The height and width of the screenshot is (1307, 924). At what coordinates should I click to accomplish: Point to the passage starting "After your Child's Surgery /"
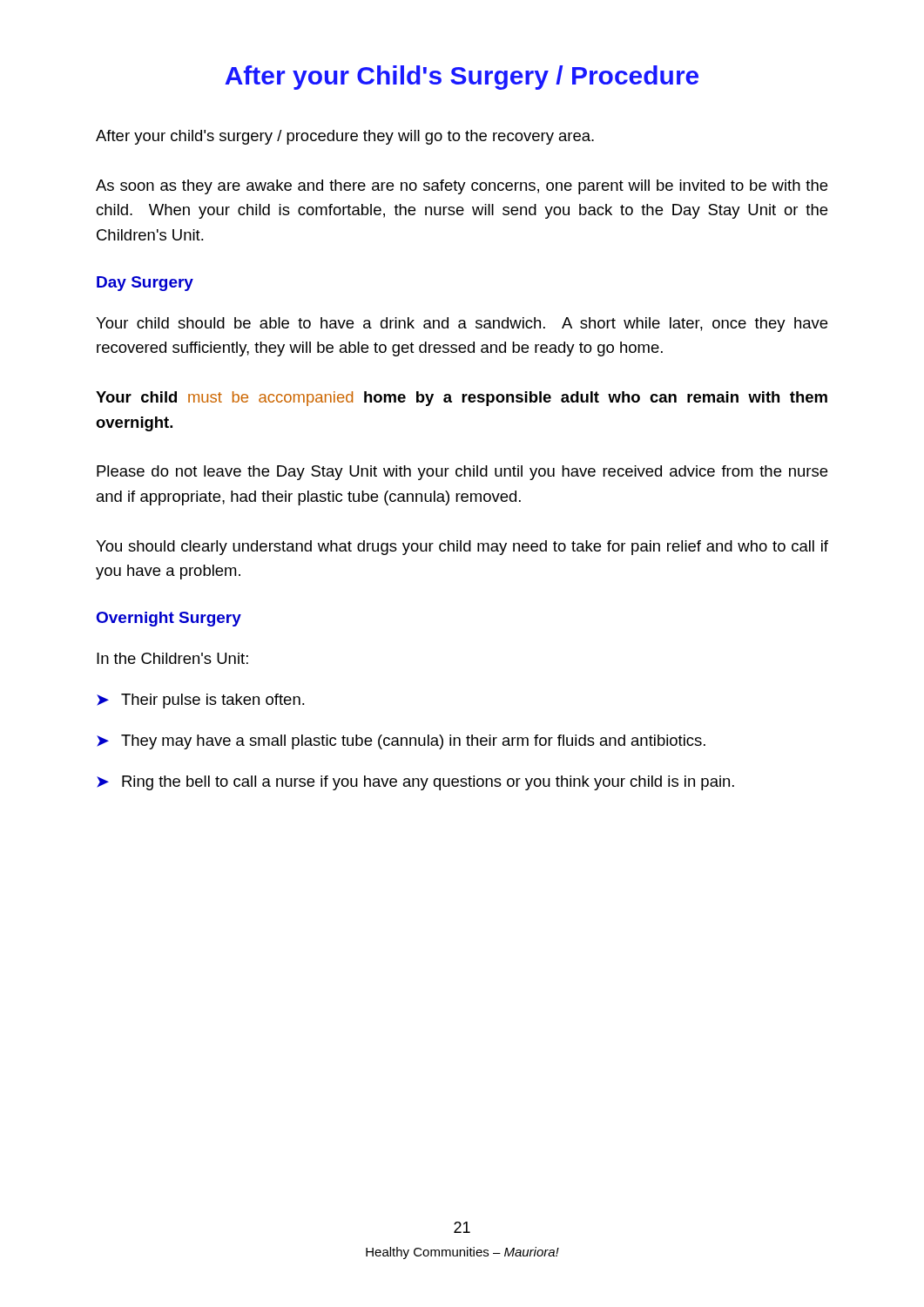click(x=462, y=75)
